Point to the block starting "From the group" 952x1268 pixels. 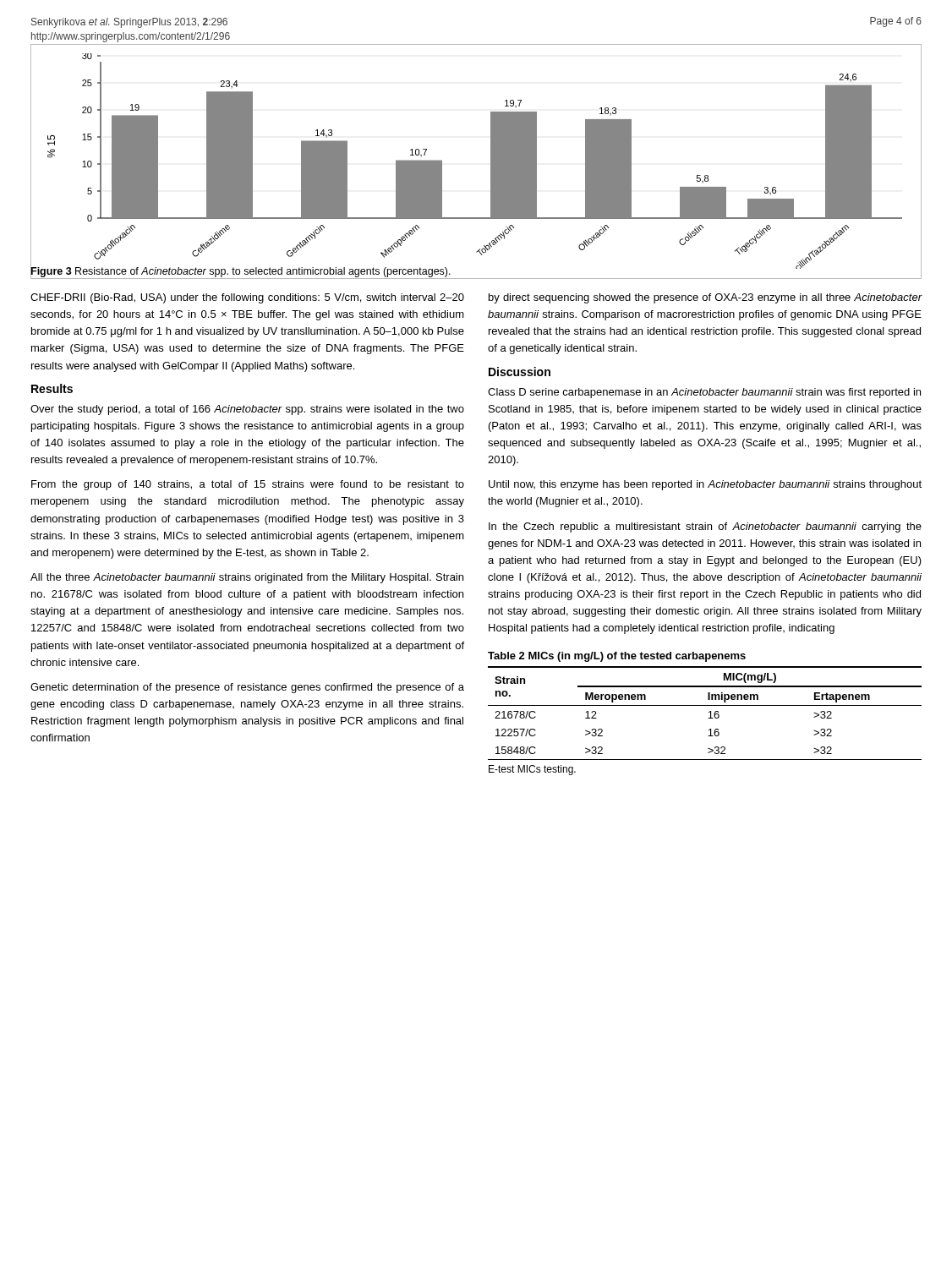247,518
